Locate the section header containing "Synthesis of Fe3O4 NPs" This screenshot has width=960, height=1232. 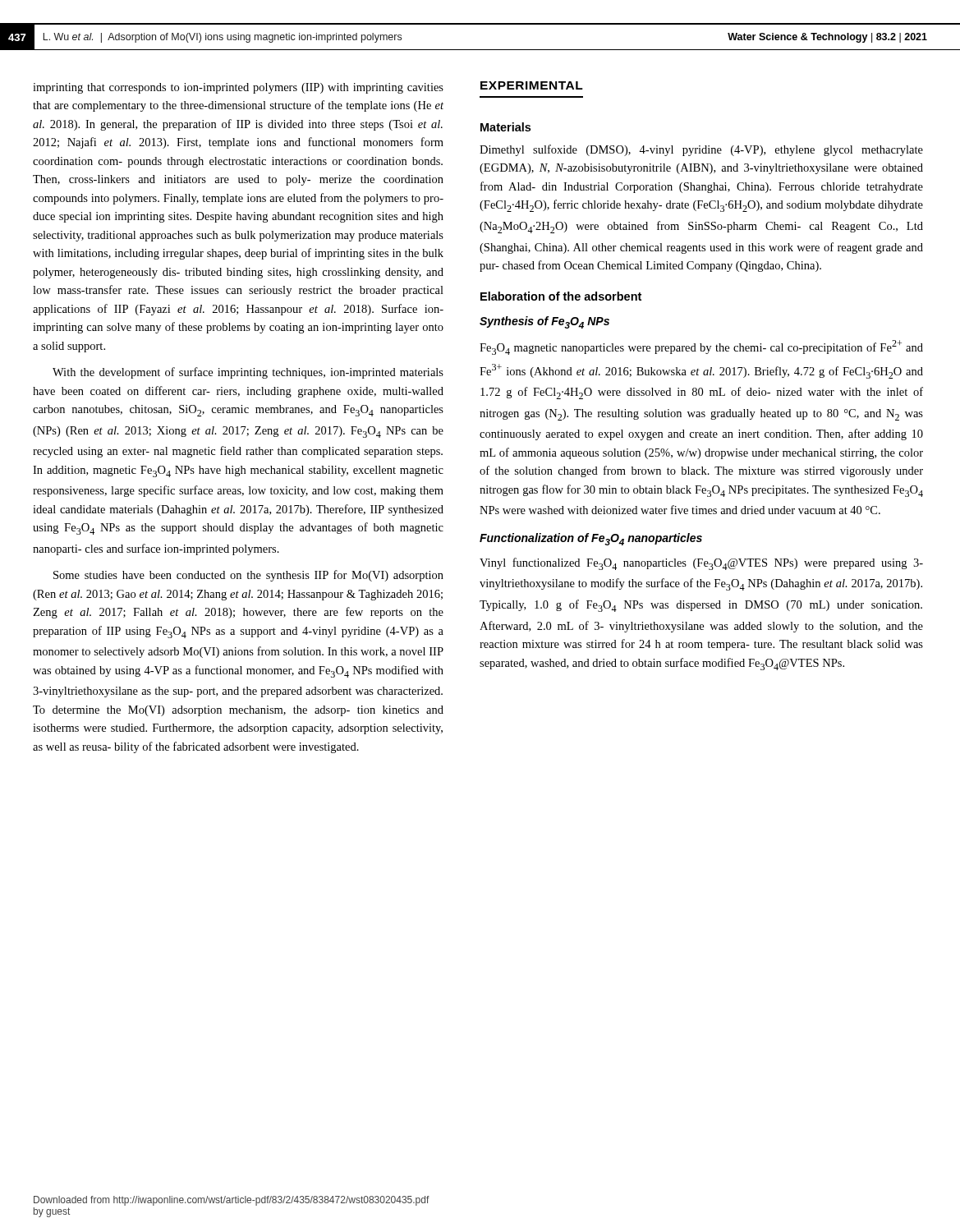pyautogui.click(x=544, y=322)
